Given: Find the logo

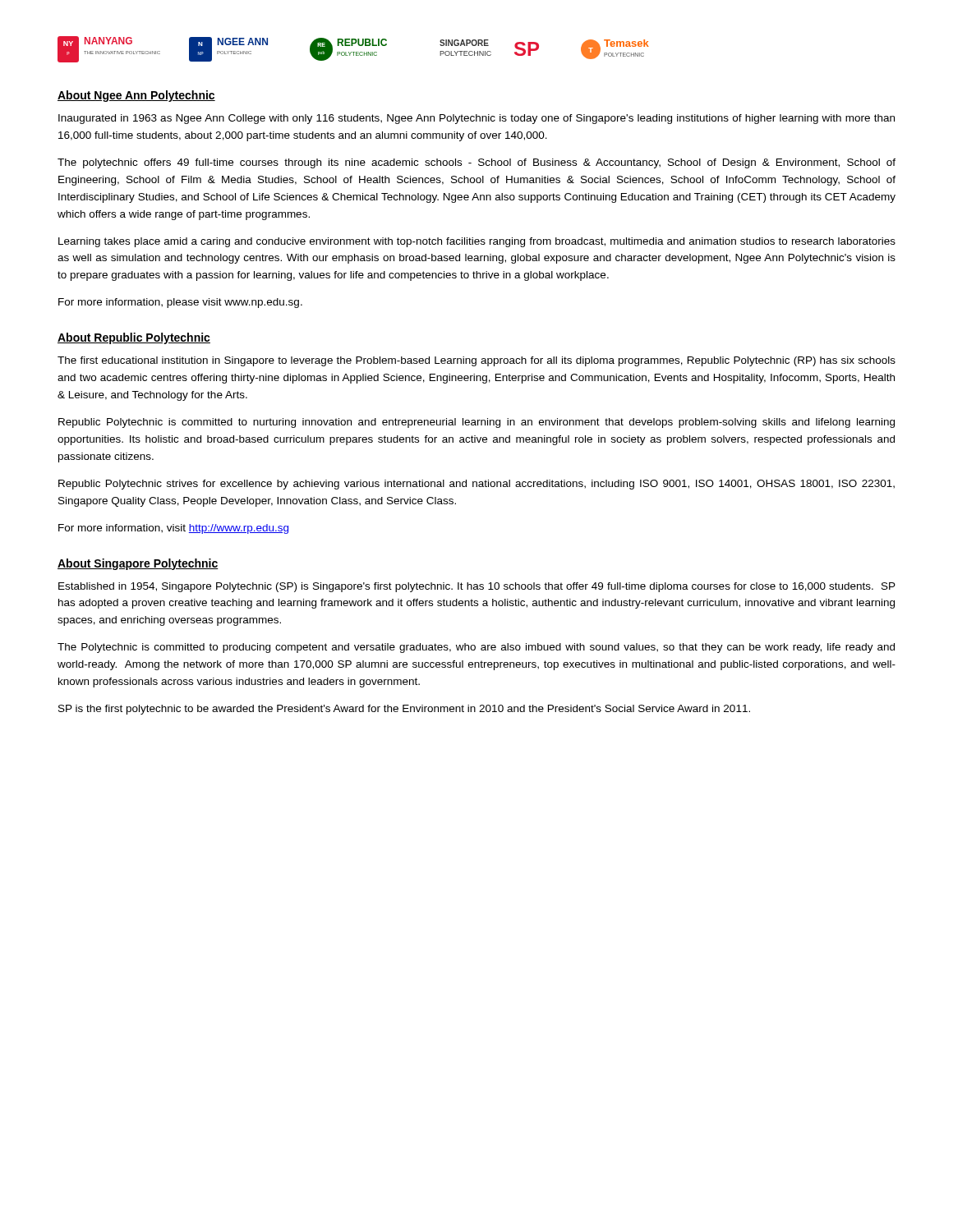Looking at the screenshot, I should tap(476, 49).
